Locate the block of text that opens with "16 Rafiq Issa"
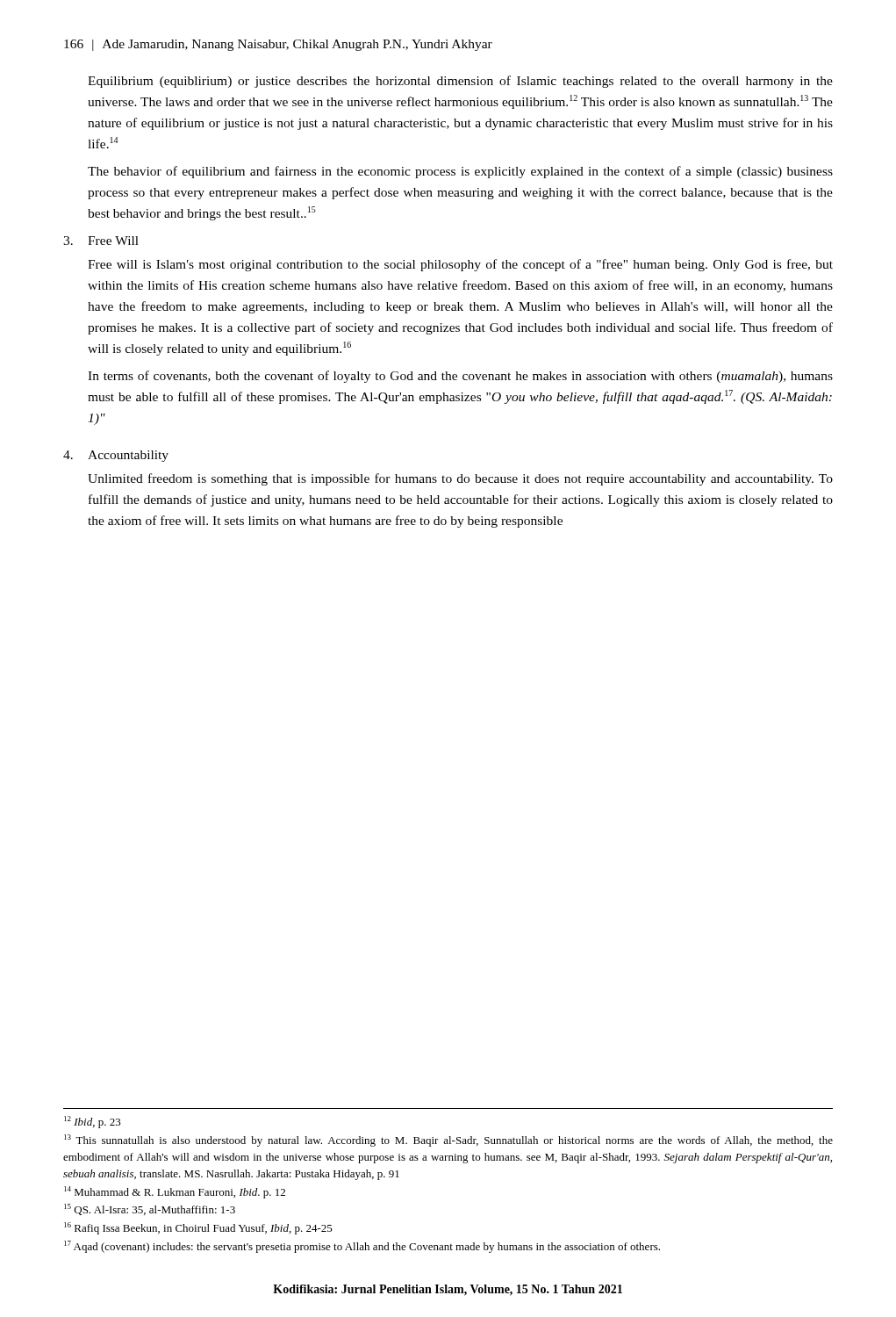Screen dimensions: 1317x896 (x=198, y=1228)
